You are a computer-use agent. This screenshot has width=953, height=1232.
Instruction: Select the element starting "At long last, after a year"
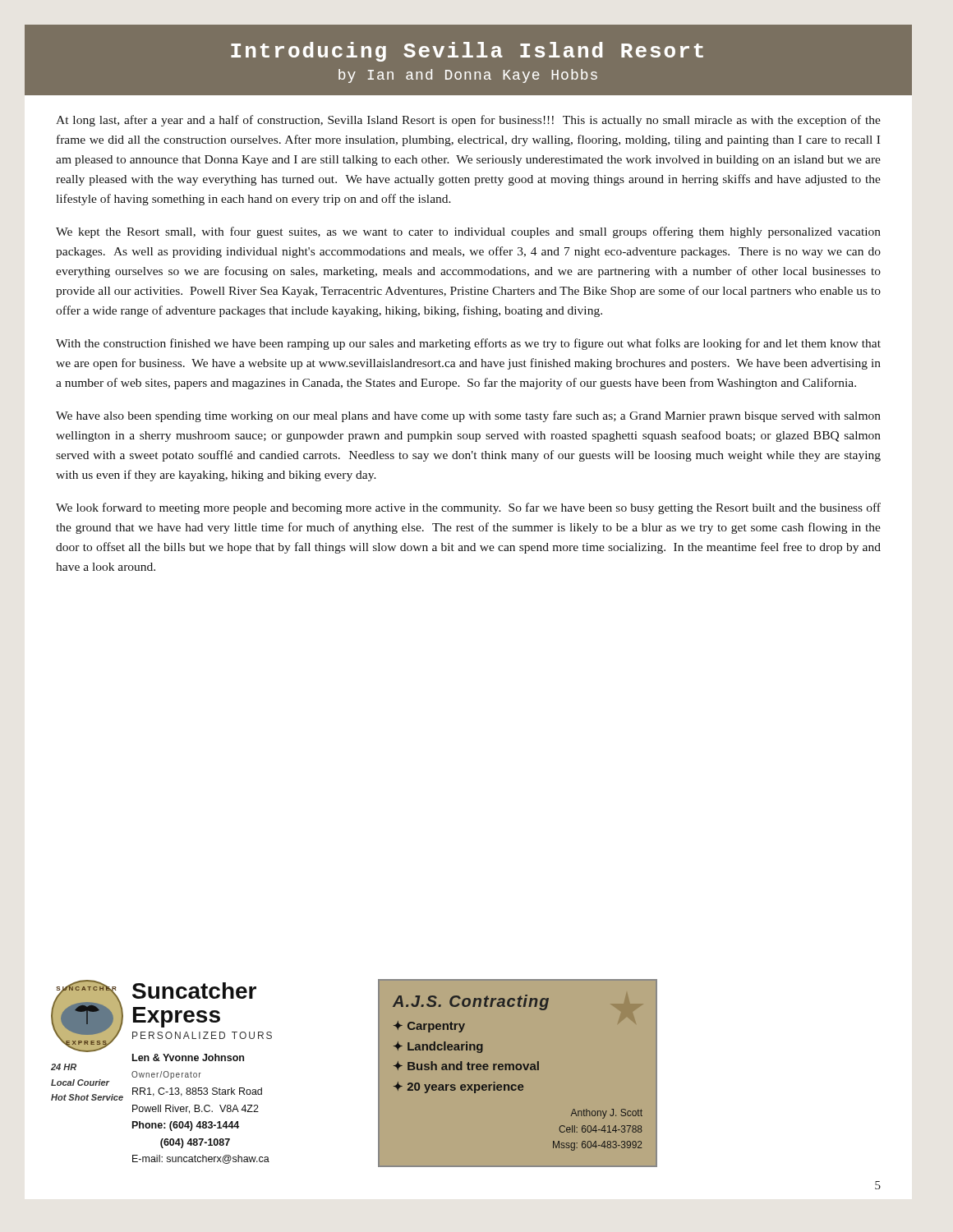468,159
